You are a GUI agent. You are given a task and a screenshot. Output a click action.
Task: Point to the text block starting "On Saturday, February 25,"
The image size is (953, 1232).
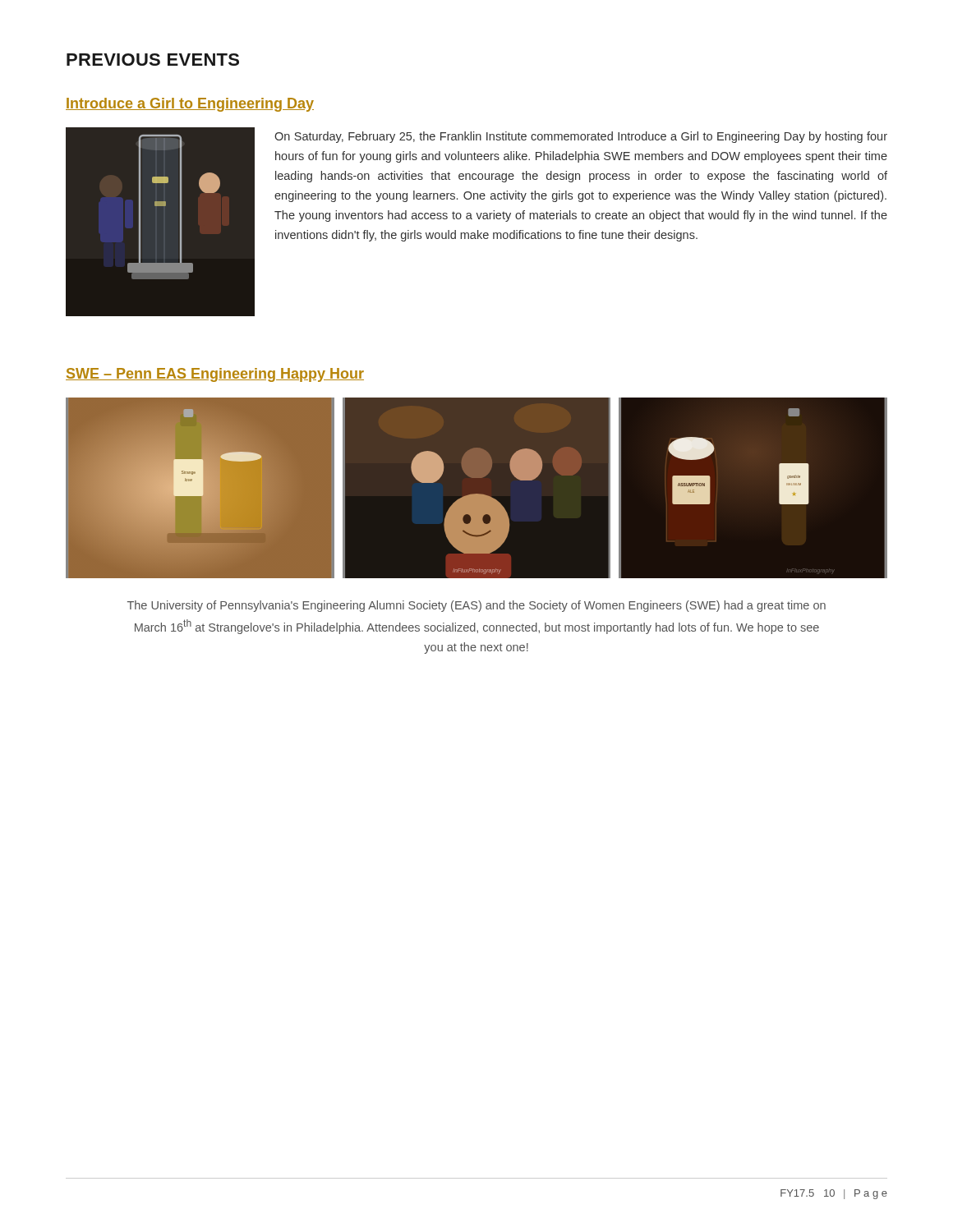click(x=581, y=185)
